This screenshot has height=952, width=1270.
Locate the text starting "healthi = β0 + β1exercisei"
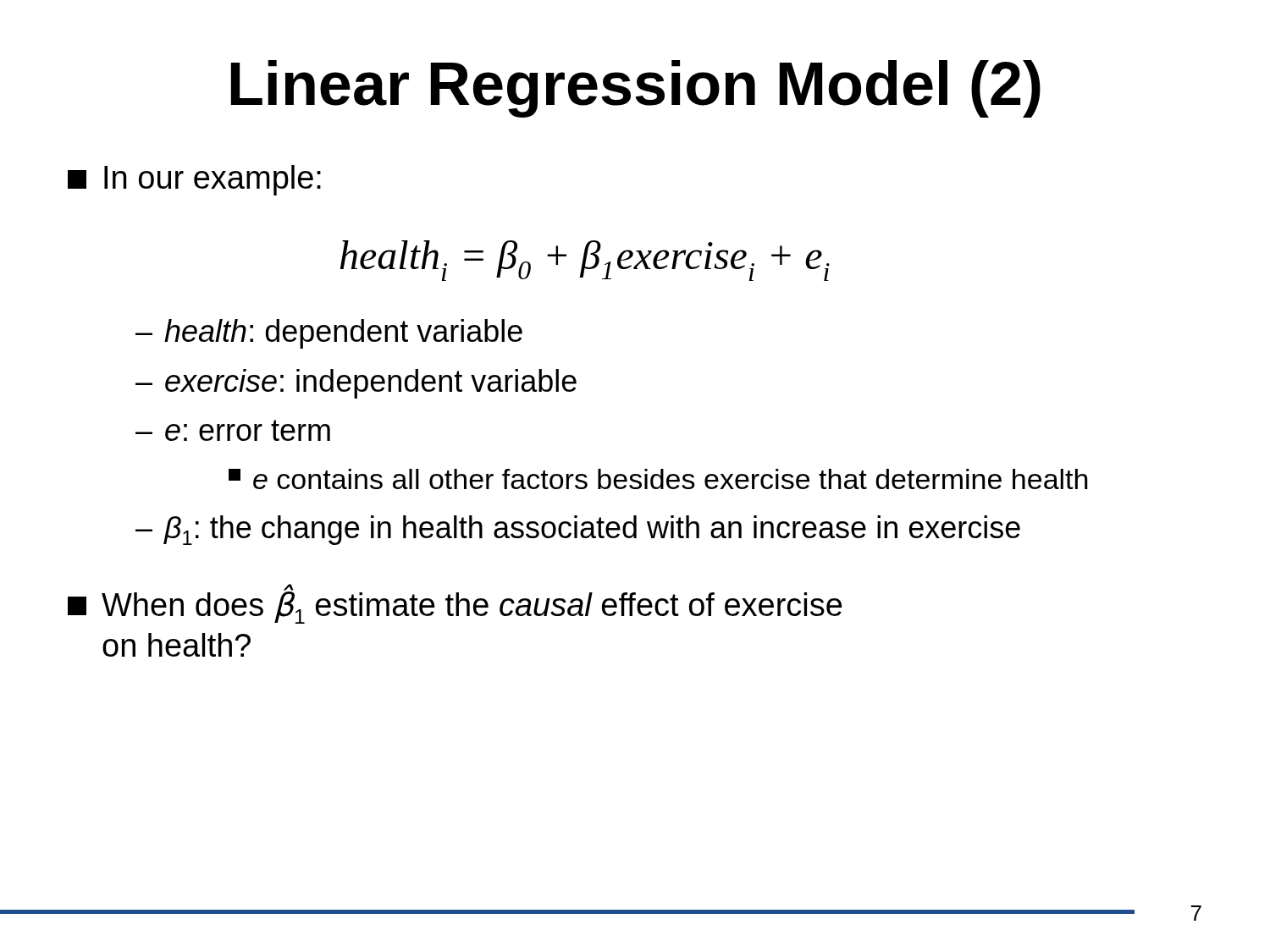click(669, 254)
